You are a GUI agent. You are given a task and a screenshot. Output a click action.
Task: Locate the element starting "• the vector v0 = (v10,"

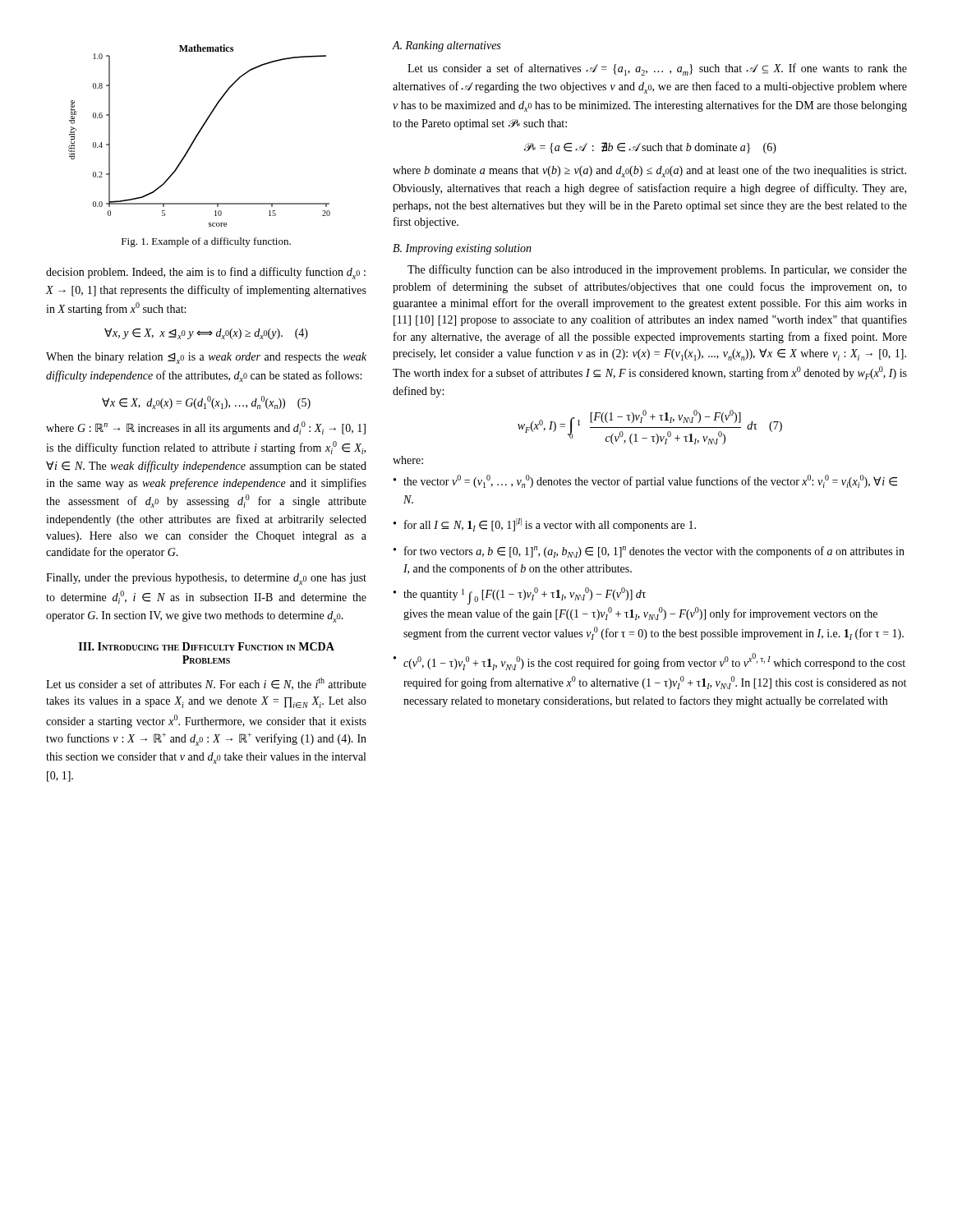pos(650,491)
